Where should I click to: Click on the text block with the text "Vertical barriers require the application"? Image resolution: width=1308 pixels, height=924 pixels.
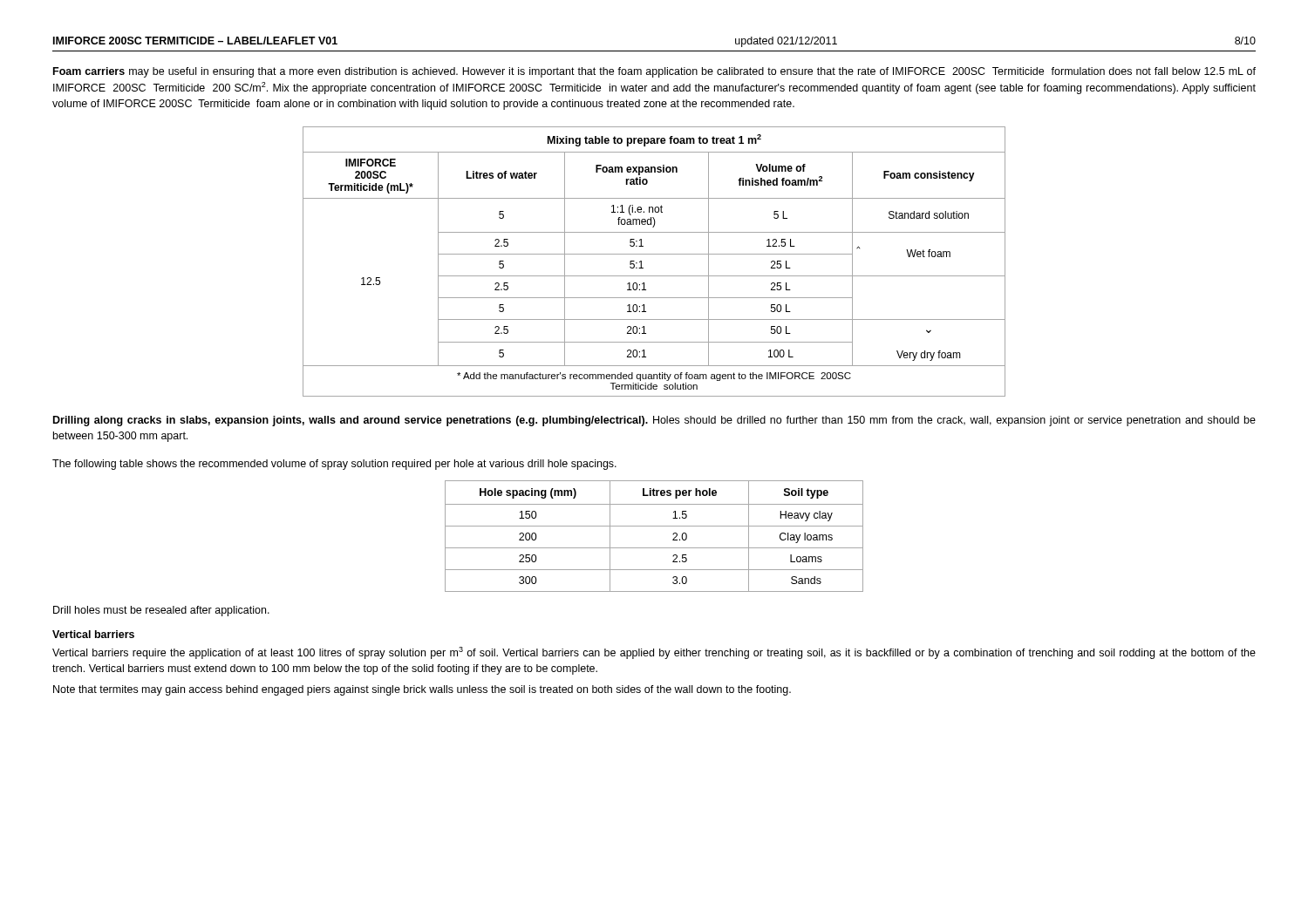pos(654,660)
